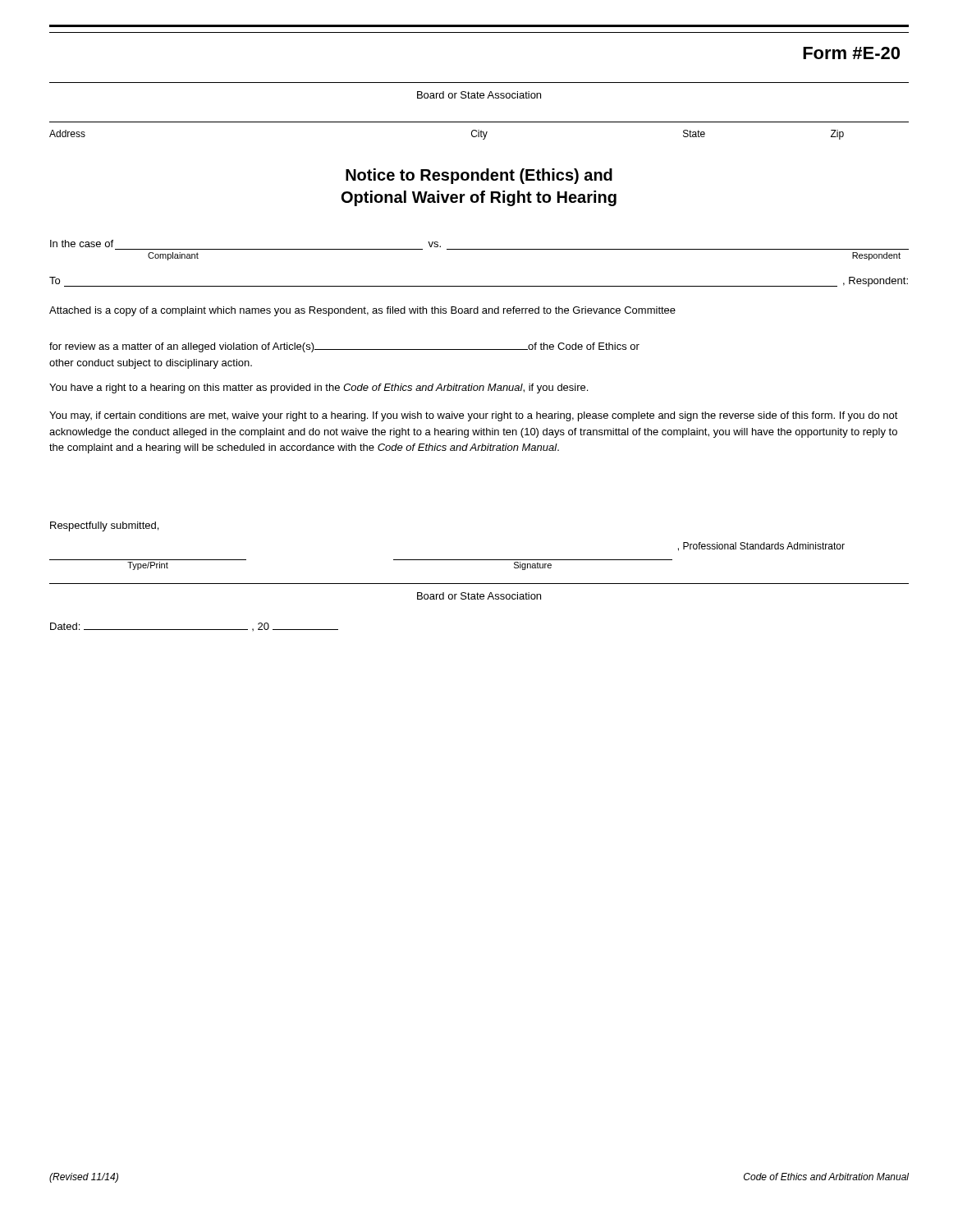
Task: Find "Form #E-20" on this page
Action: point(851,53)
